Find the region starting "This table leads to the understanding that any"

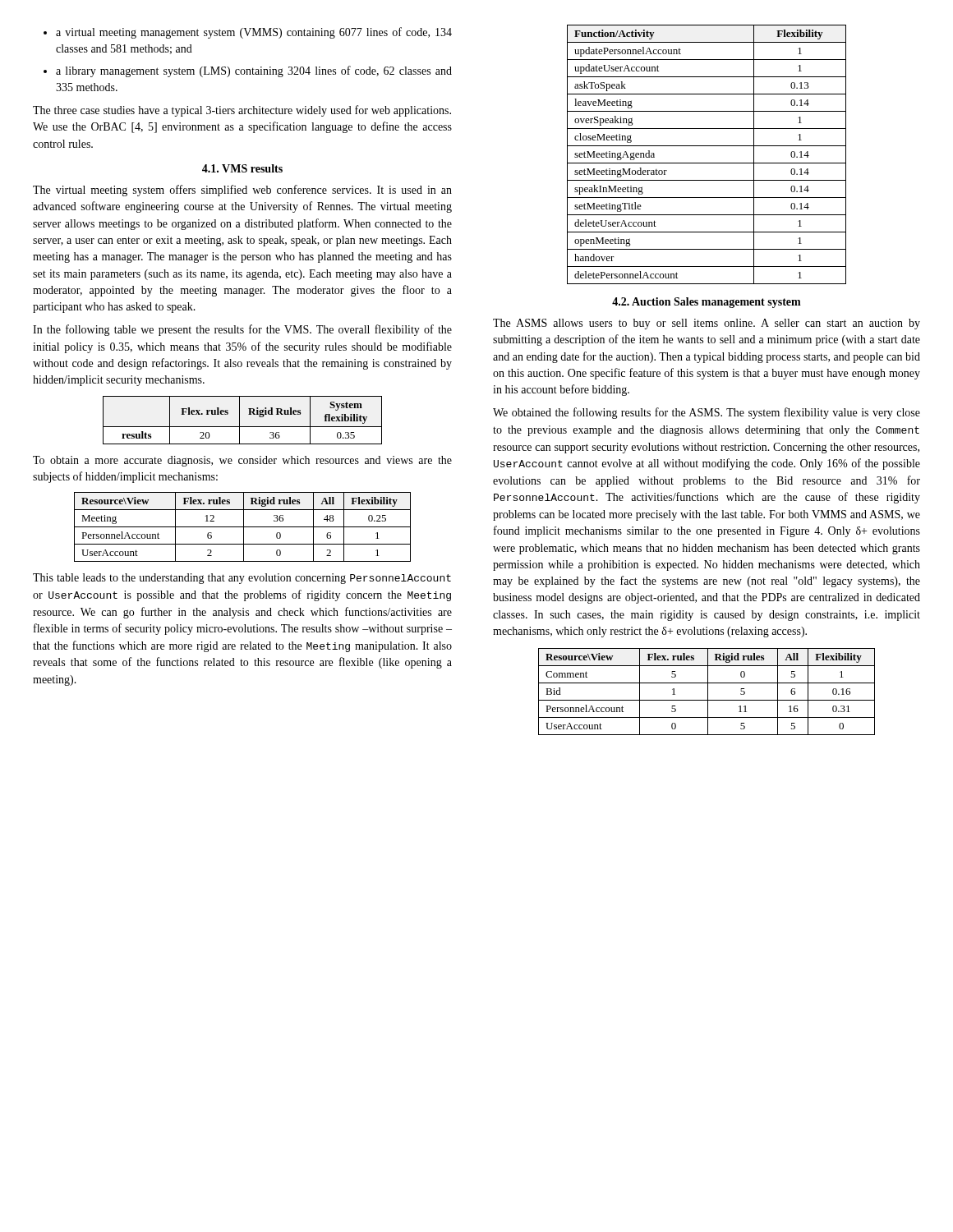click(x=242, y=629)
